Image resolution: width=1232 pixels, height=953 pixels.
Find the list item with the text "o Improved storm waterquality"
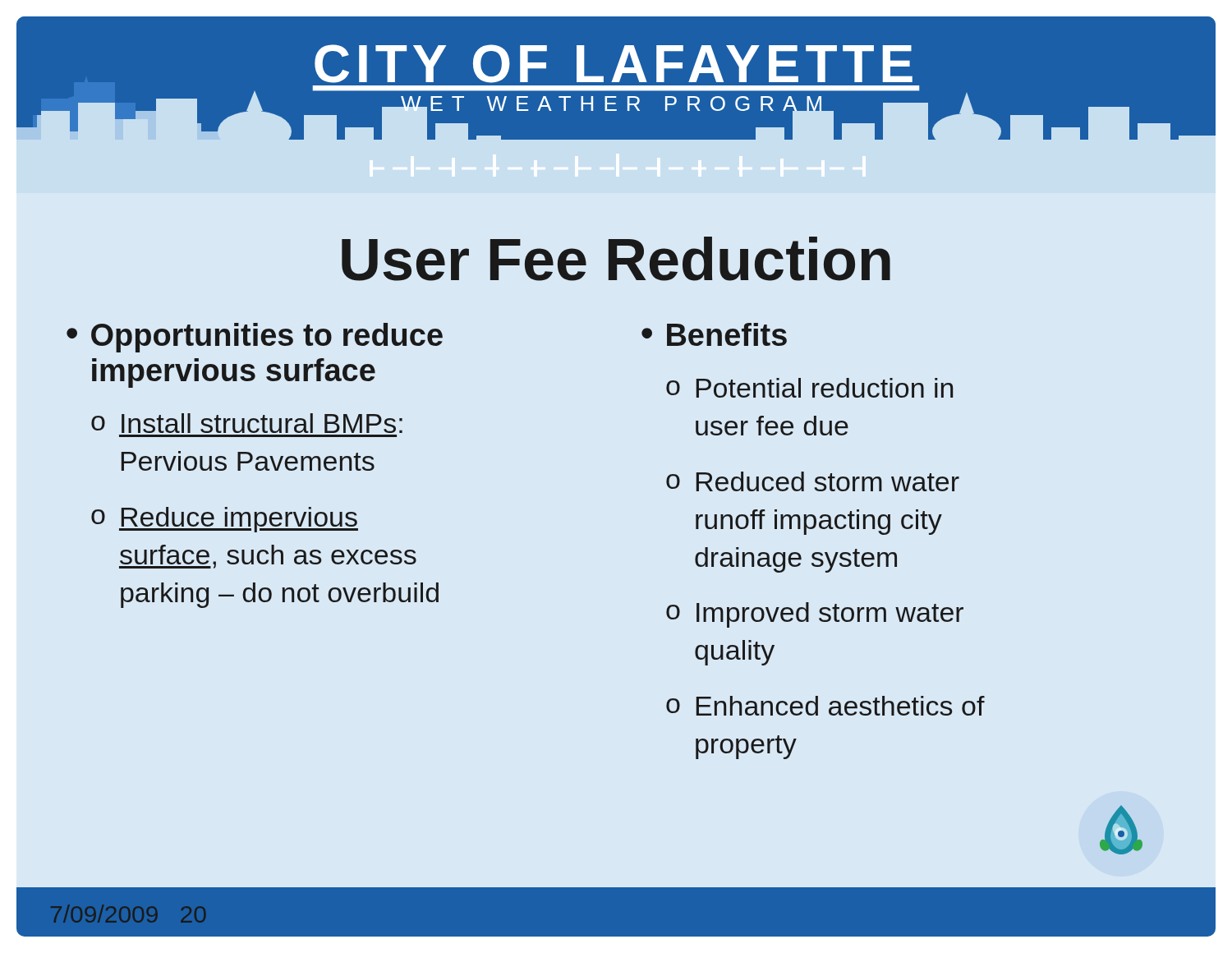(815, 632)
